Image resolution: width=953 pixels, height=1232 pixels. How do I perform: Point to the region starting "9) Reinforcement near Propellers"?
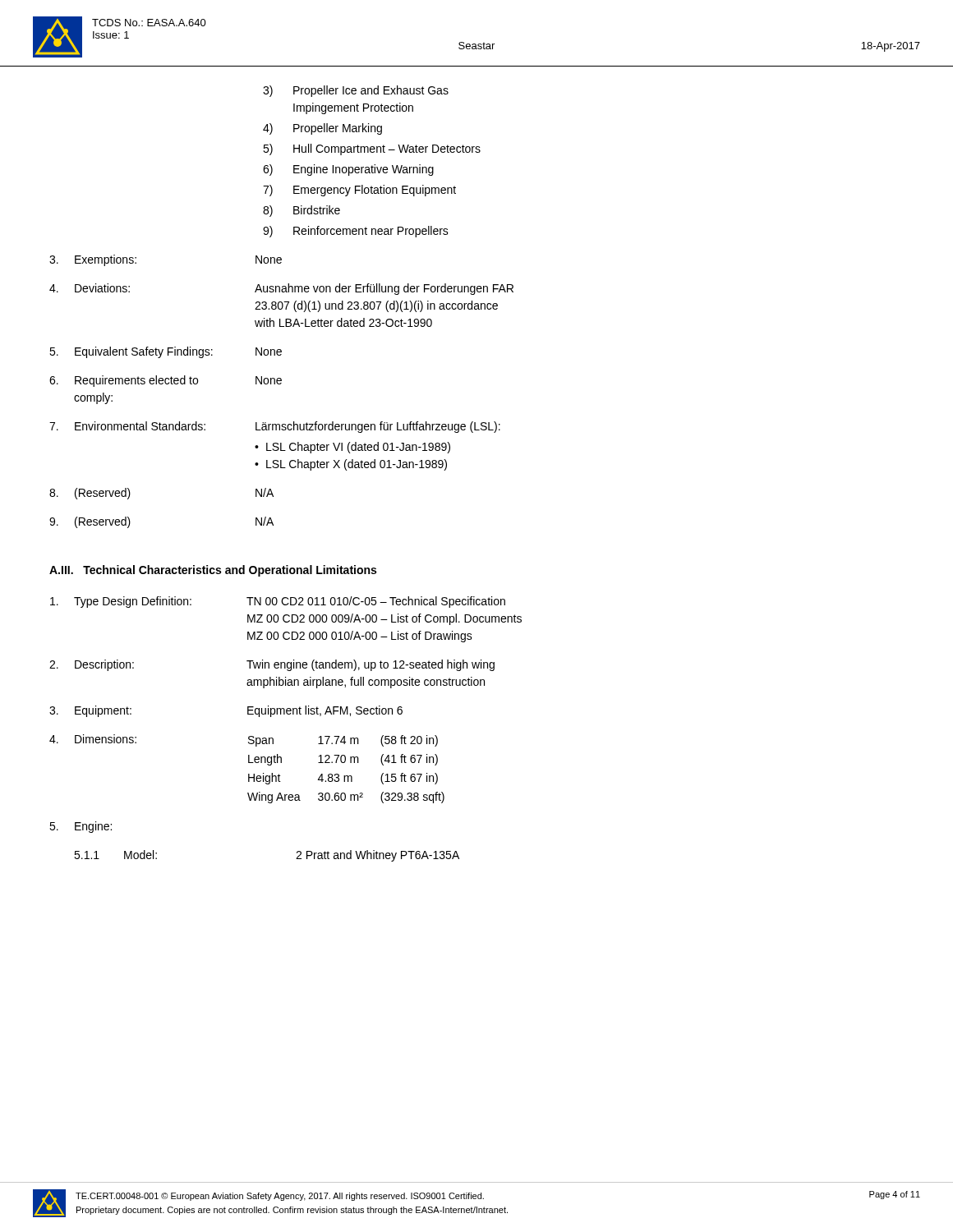click(x=356, y=231)
